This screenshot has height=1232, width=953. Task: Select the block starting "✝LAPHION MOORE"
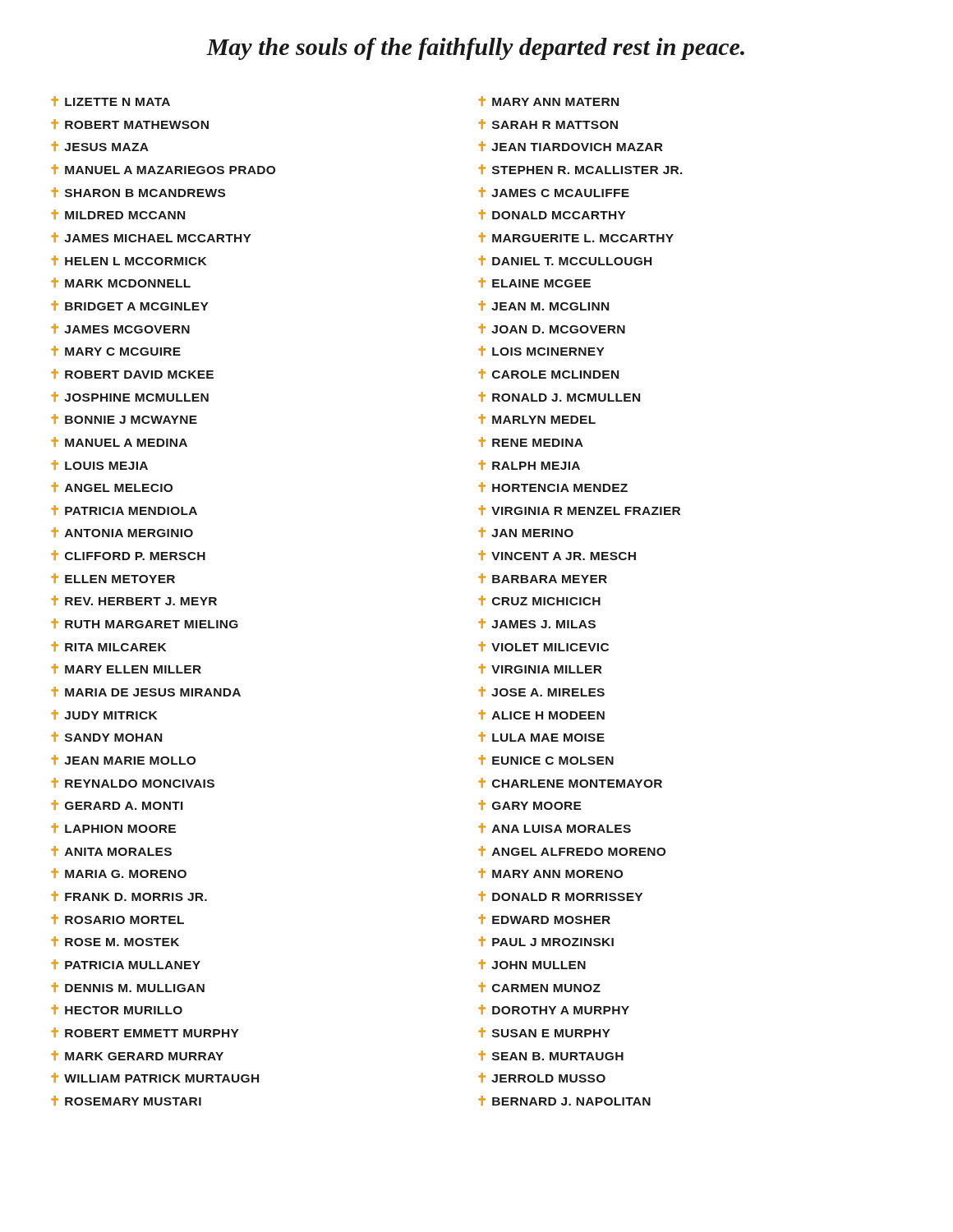point(113,829)
